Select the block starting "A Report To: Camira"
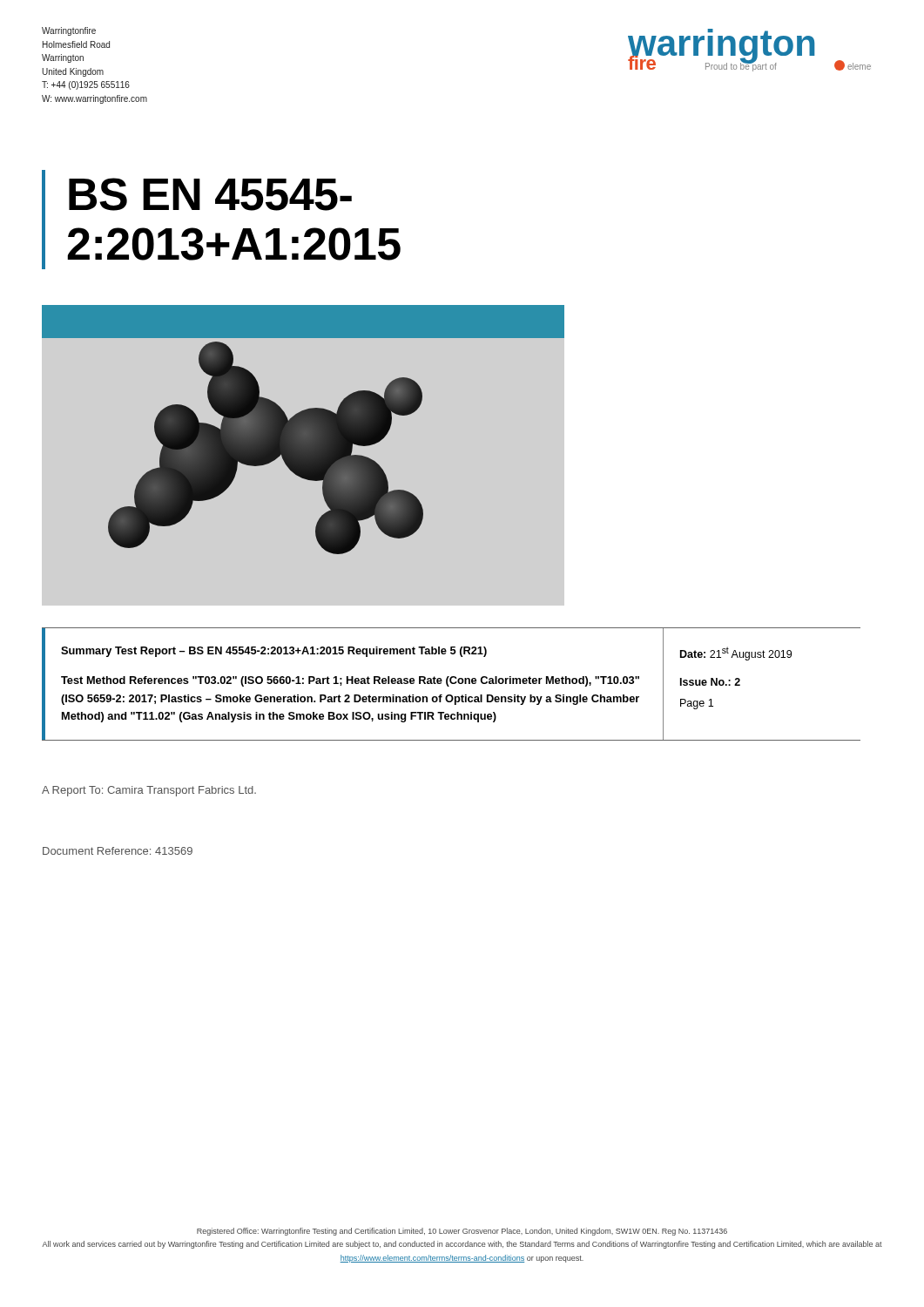 149,790
